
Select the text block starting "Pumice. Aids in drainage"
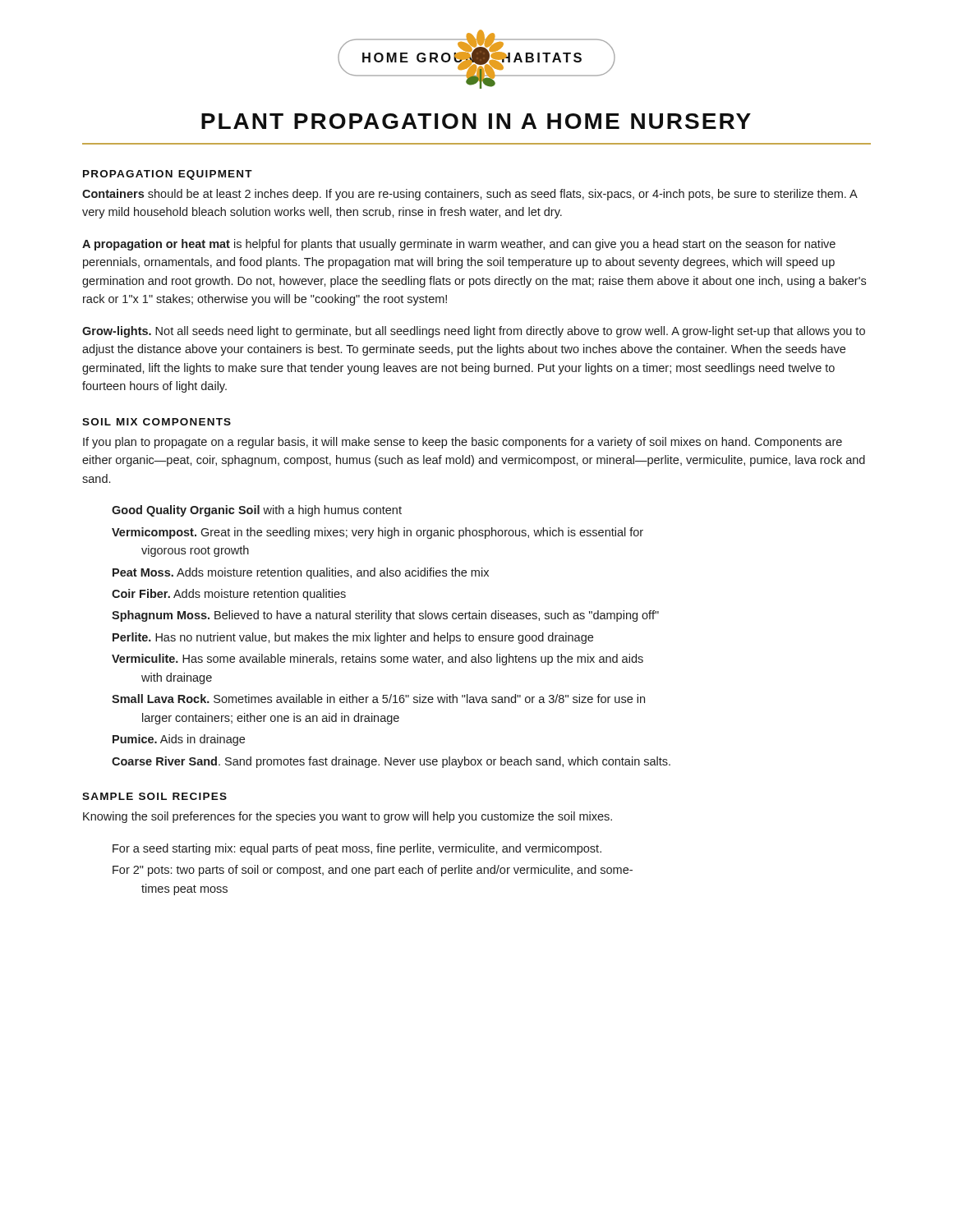(179, 739)
